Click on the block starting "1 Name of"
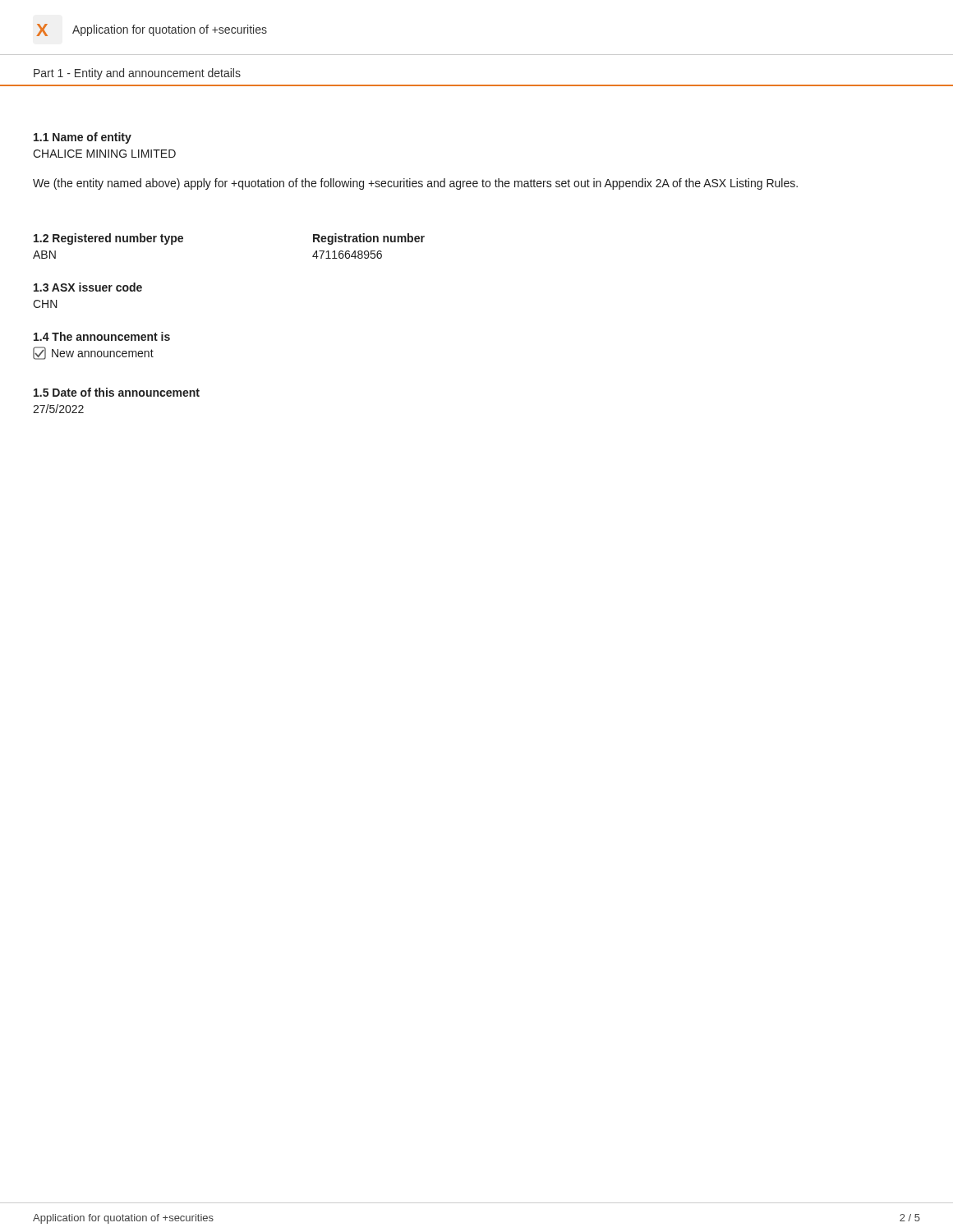This screenshot has width=953, height=1232. coord(82,137)
